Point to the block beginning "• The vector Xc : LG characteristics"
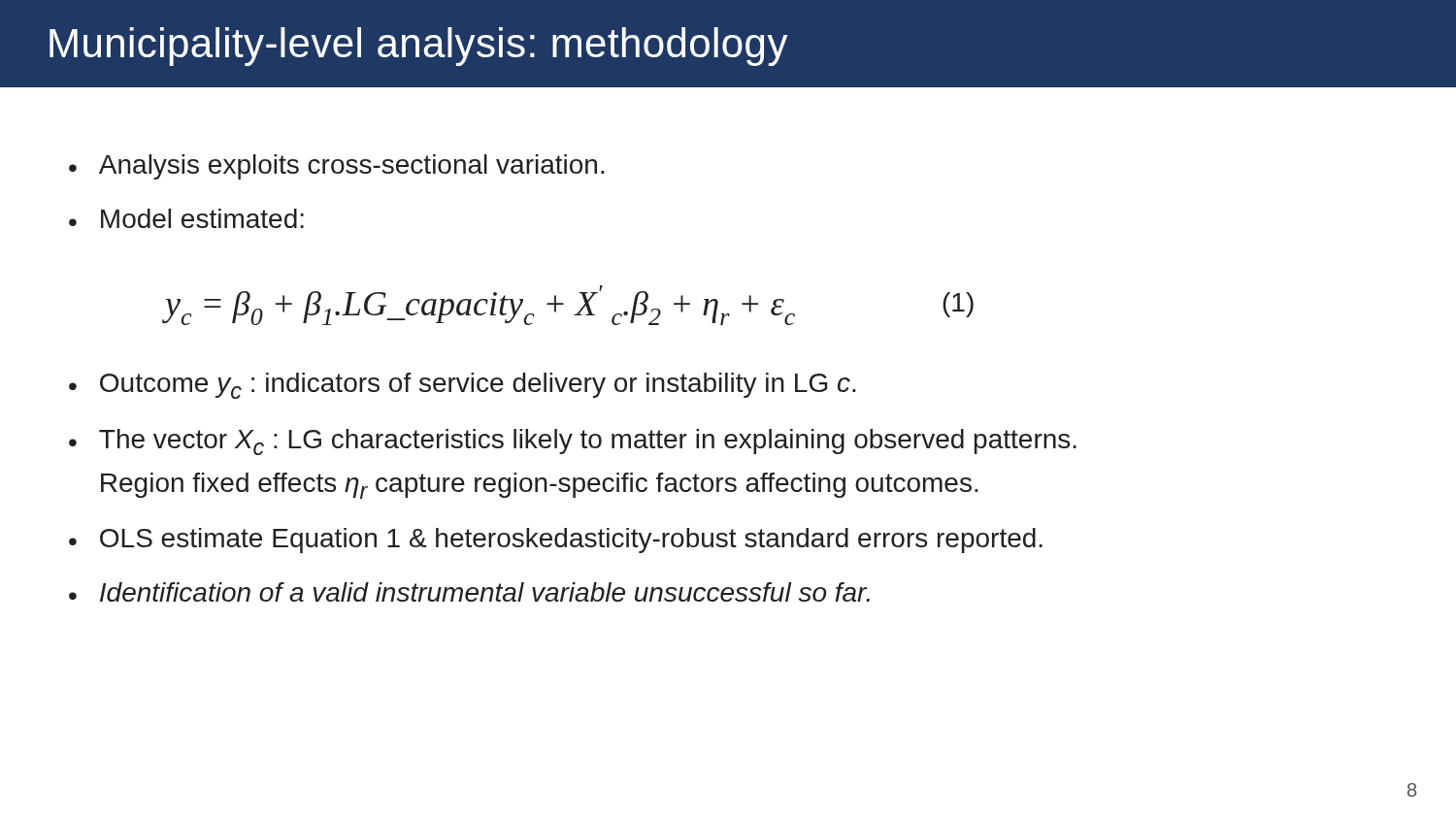 [573, 464]
